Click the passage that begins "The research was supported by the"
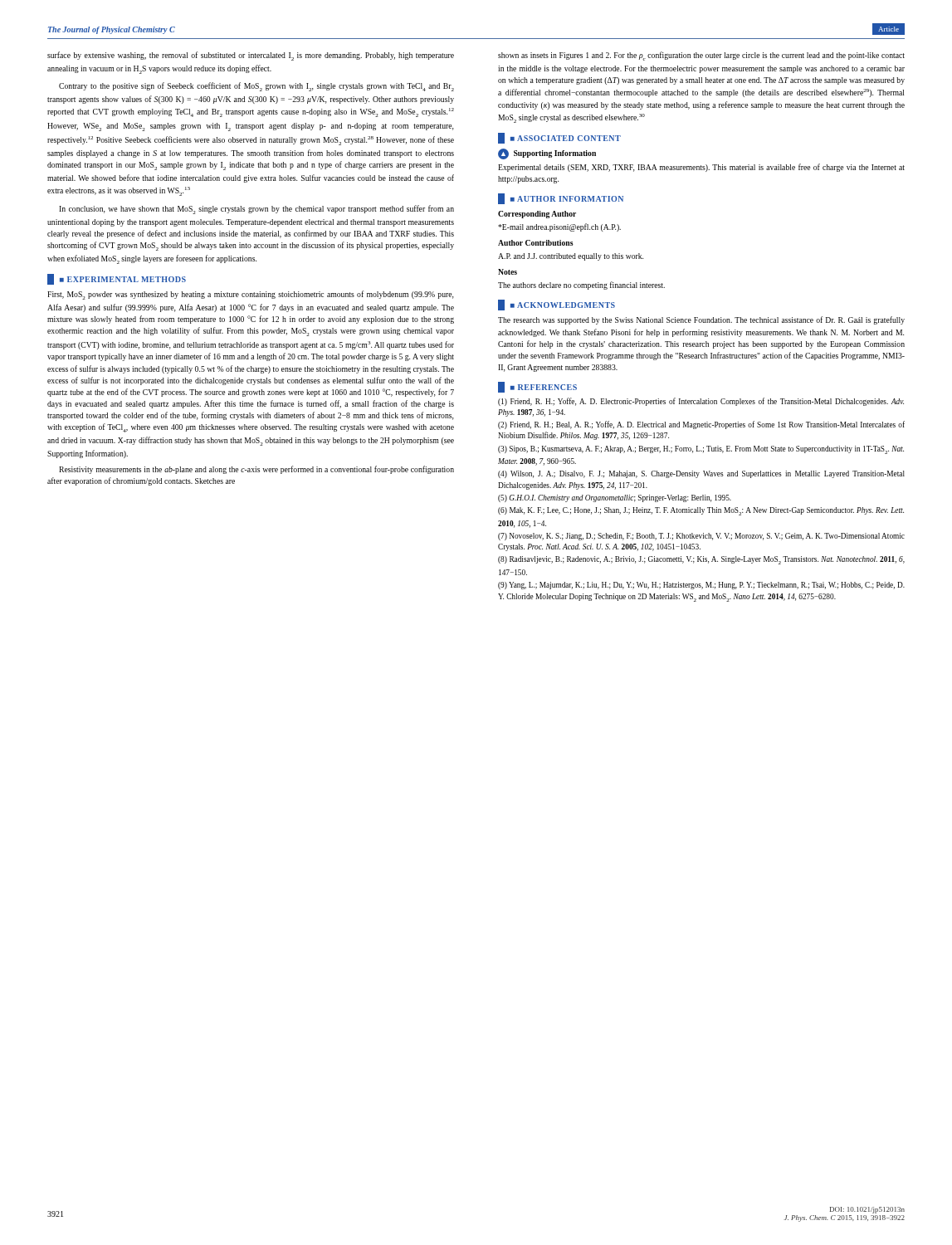 (701, 344)
